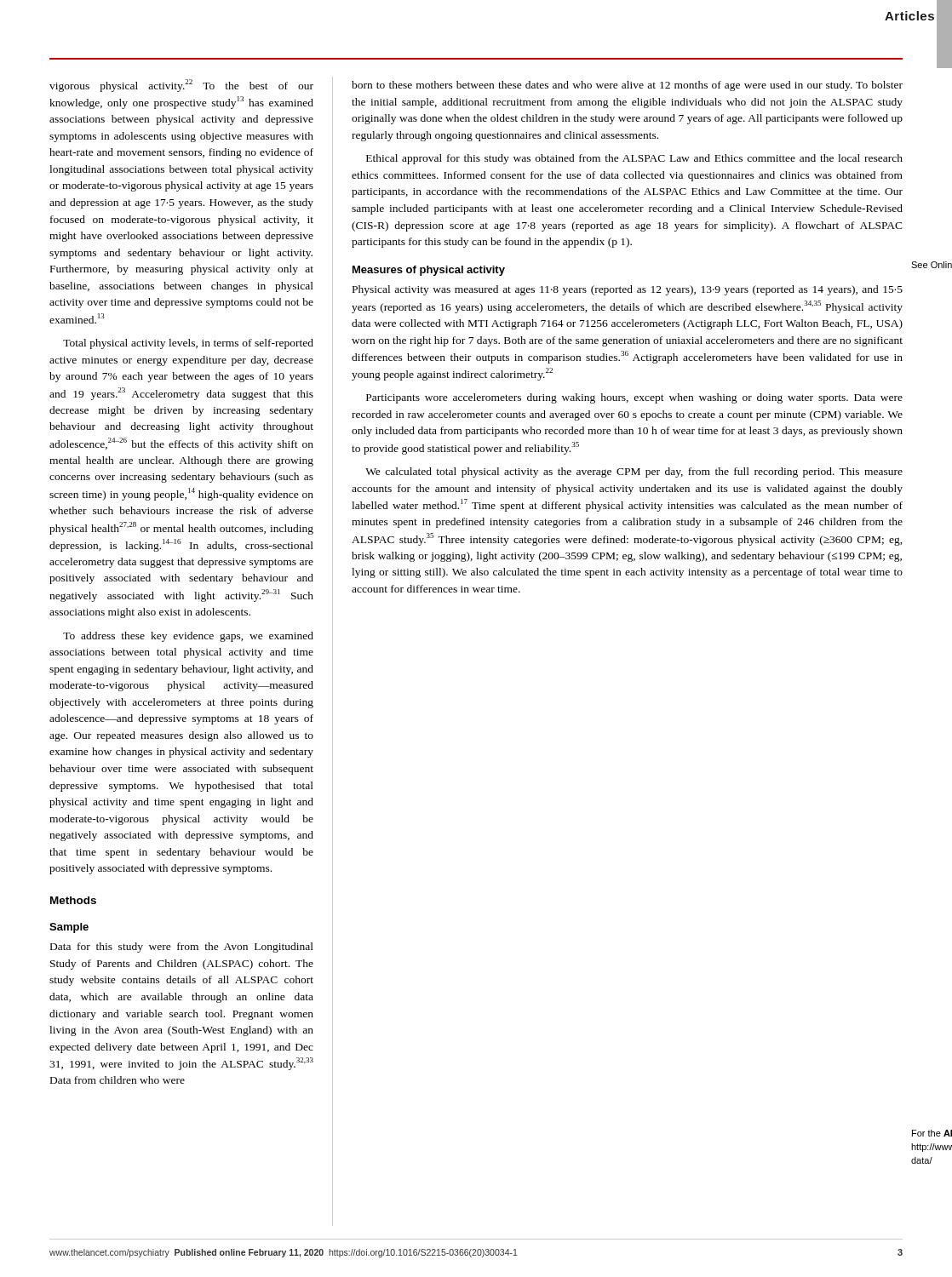Point to the block beginning "Physical activity was measured"
The width and height of the screenshot is (952, 1277).
tap(627, 332)
